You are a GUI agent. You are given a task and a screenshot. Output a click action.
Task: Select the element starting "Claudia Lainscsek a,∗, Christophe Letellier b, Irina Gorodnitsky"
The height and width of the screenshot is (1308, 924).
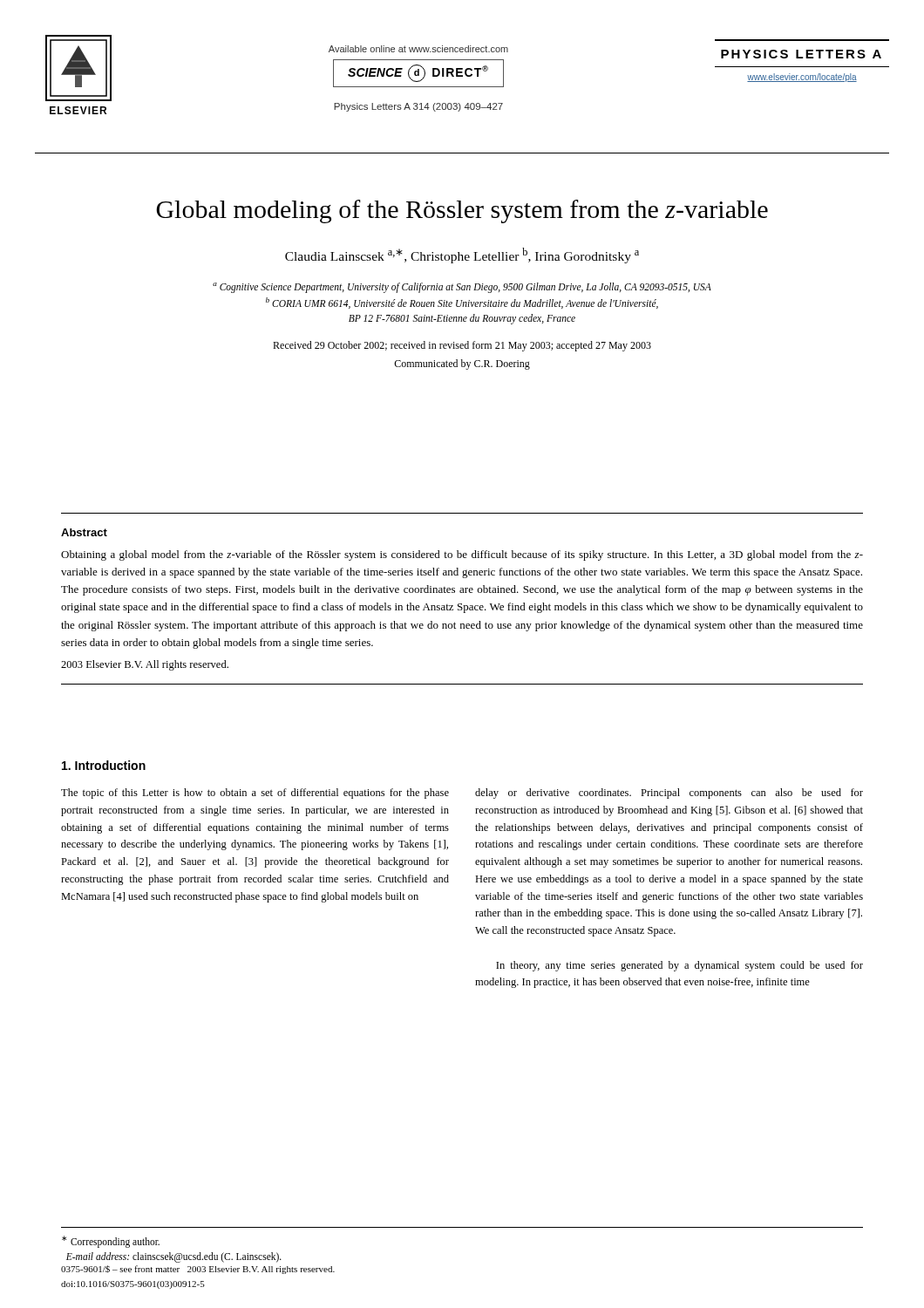click(x=462, y=255)
